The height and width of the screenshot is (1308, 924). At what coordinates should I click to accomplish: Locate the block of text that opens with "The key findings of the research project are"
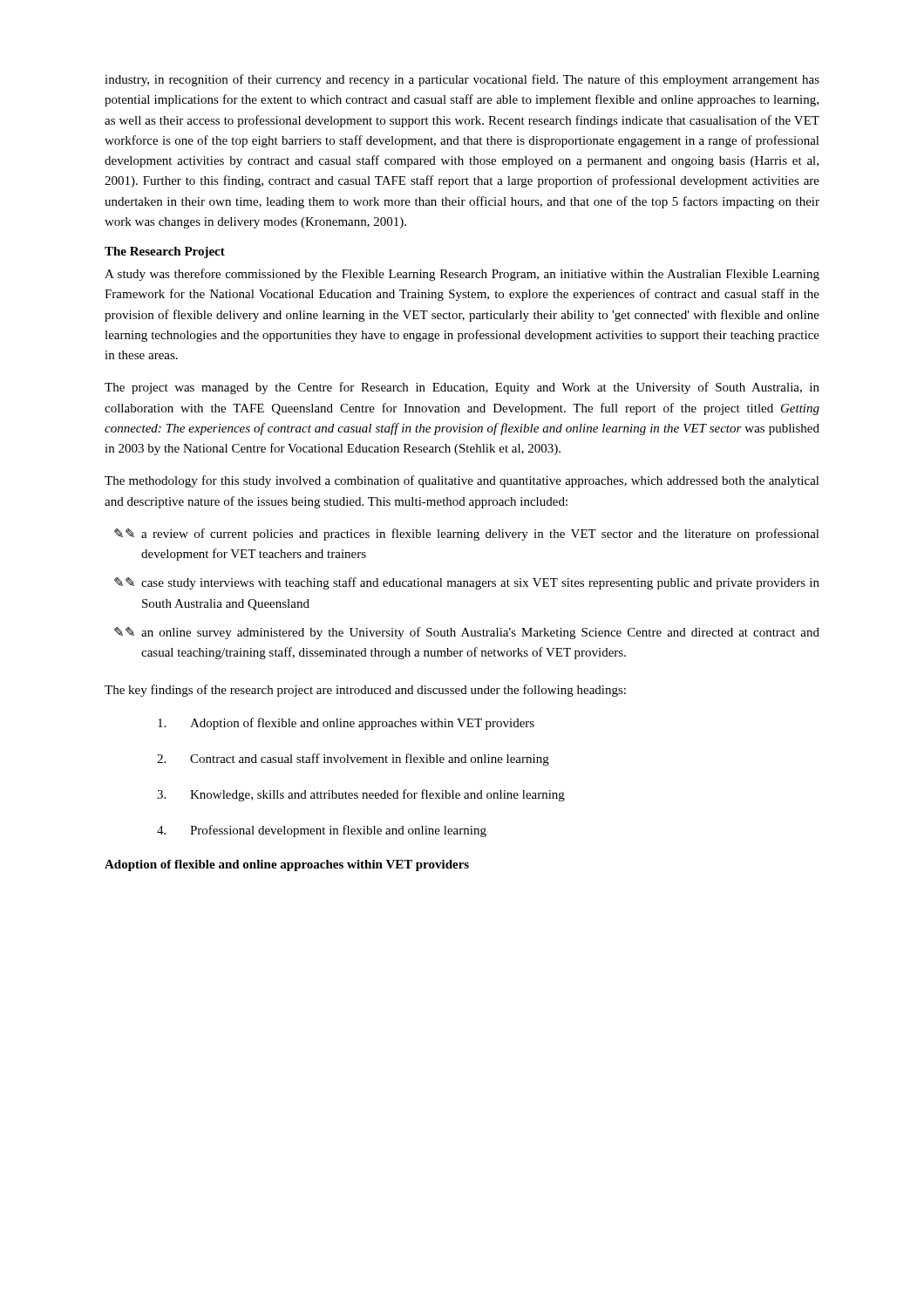[366, 690]
